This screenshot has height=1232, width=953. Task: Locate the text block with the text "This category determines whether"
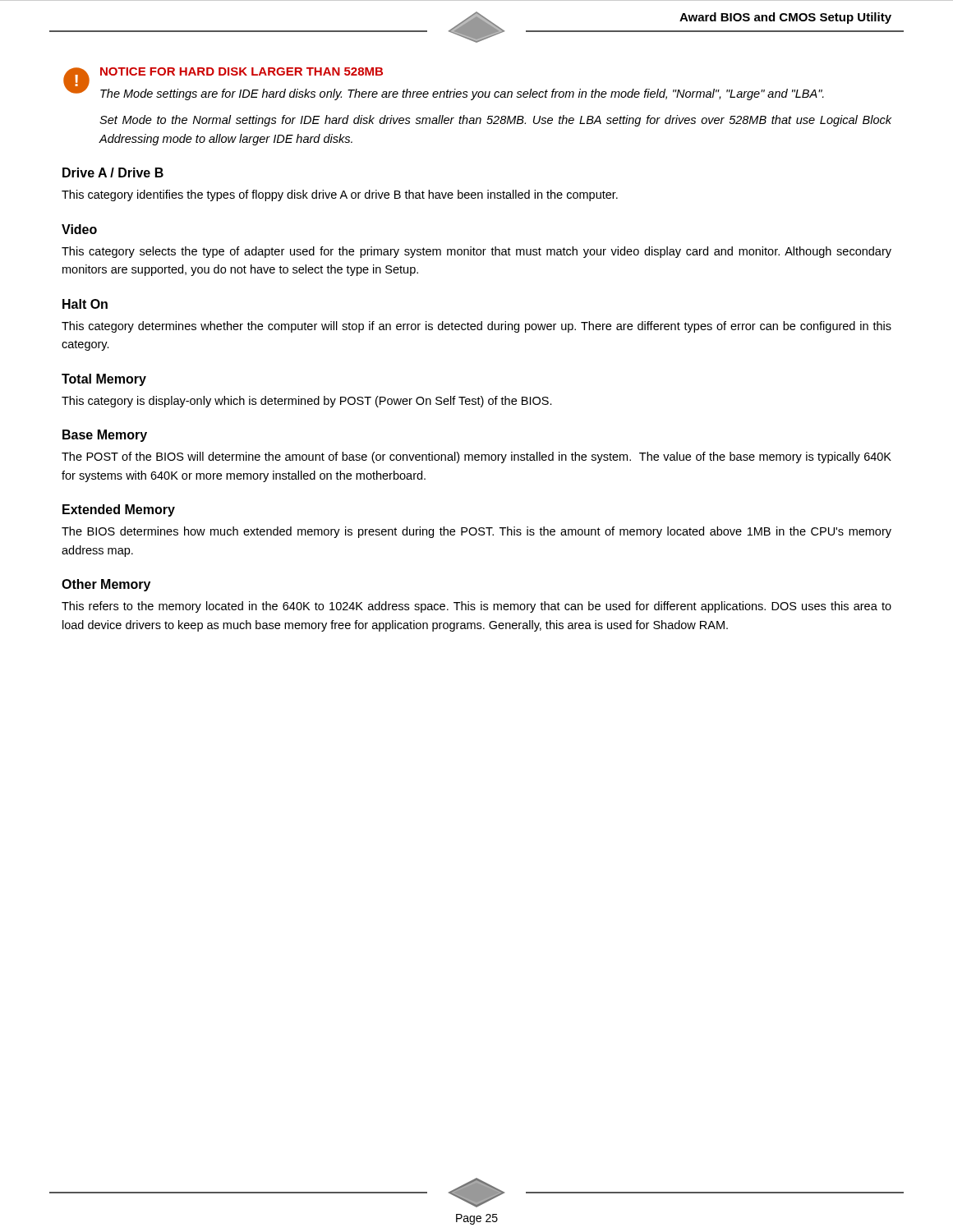[x=476, y=335]
